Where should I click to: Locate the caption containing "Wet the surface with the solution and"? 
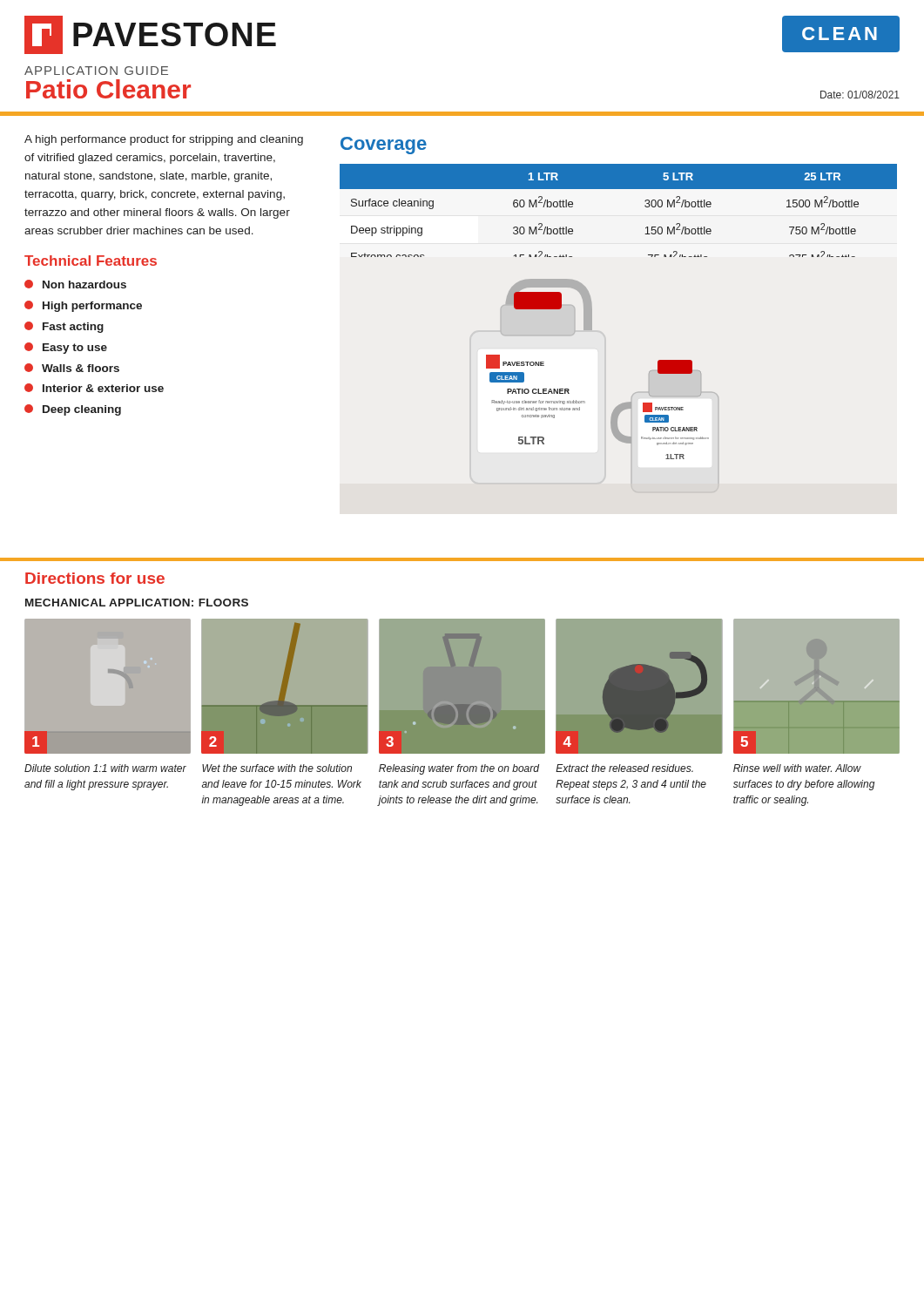281,784
